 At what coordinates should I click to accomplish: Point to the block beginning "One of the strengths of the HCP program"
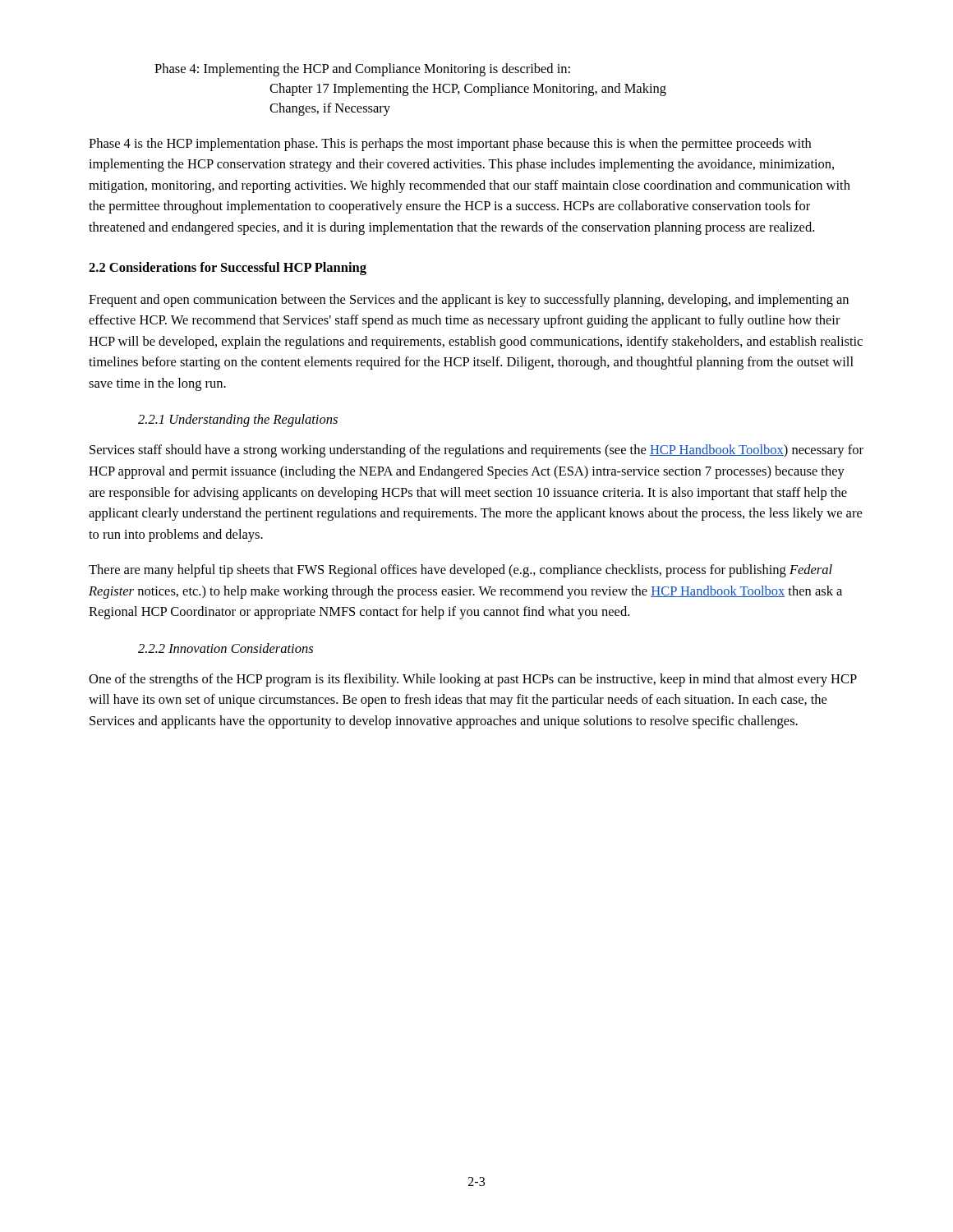[x=476, y=700]
